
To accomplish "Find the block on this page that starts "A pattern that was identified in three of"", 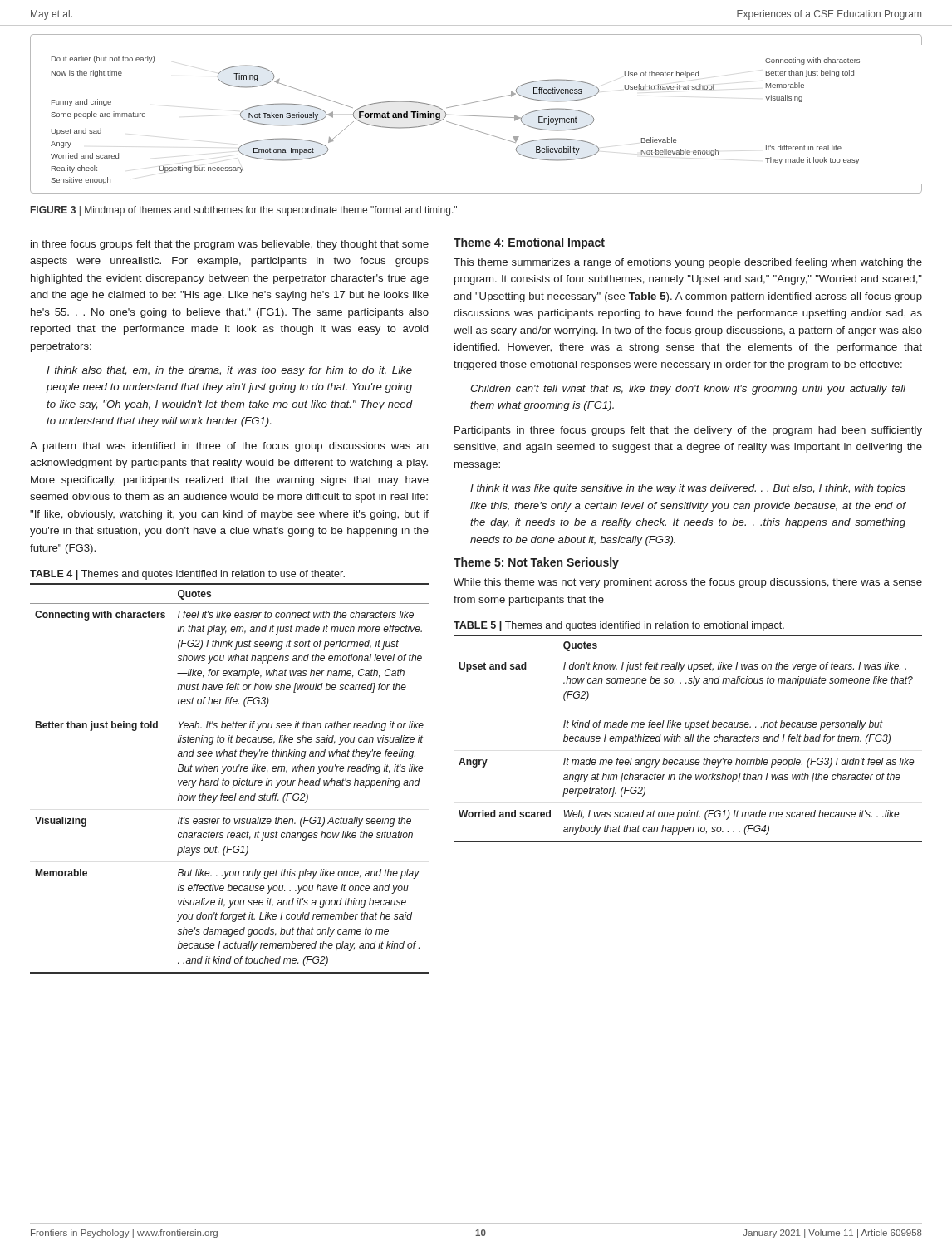I will [x=229, y=497].
